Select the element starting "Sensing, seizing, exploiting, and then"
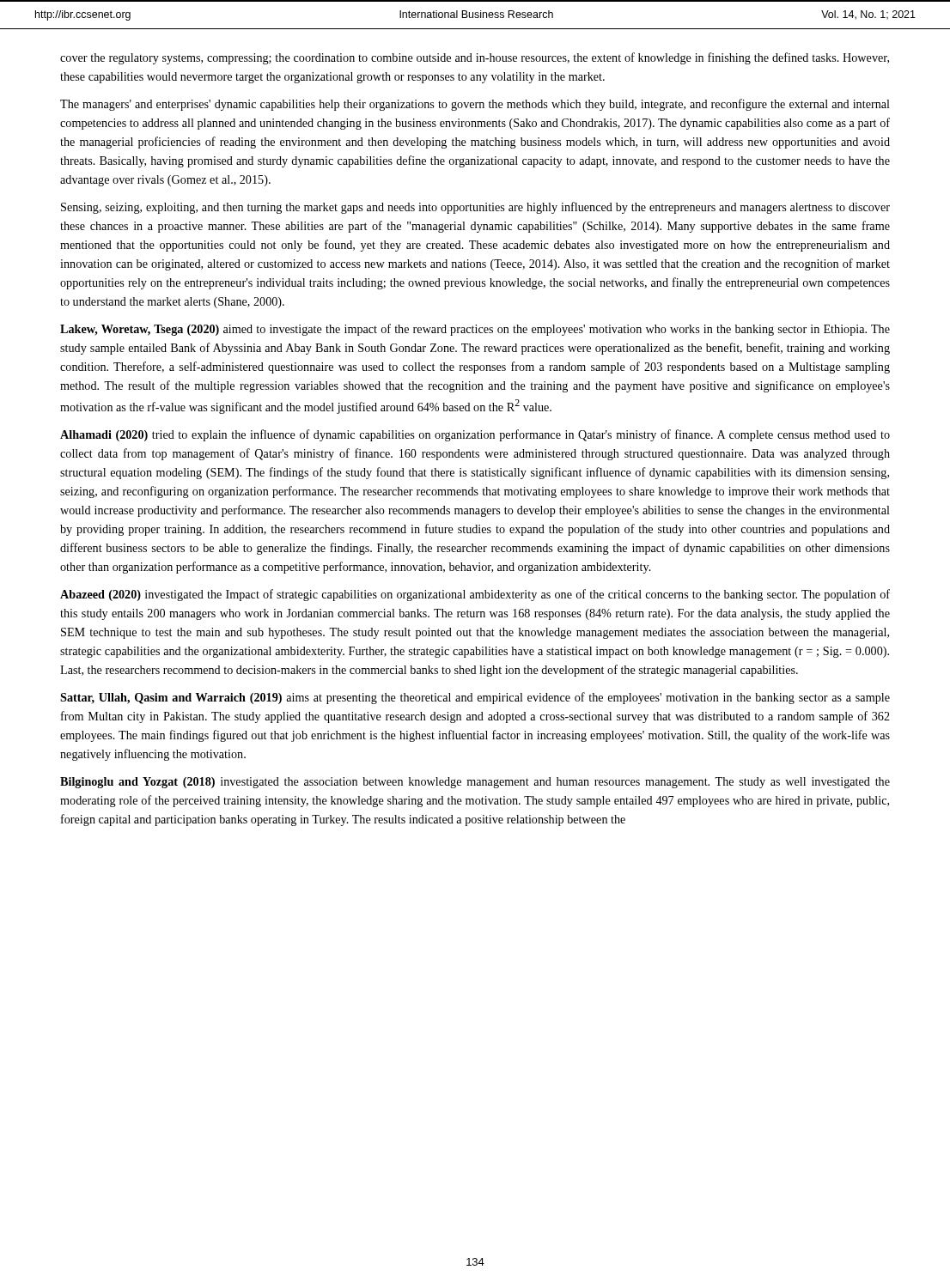Viewport: 950px width, 1288px height. (475, 255)
